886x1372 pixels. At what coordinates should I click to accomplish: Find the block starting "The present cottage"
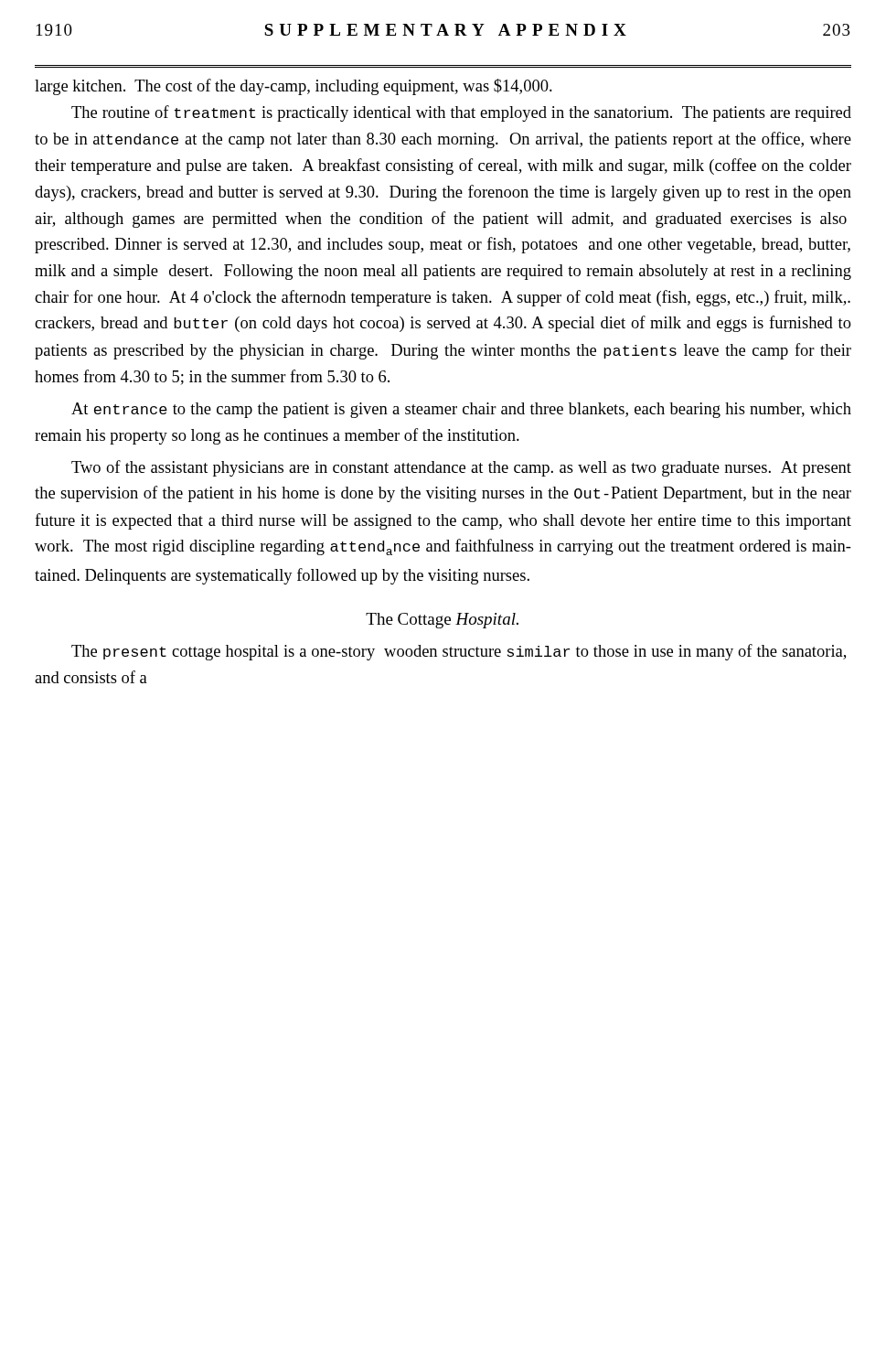click(443, 665)
